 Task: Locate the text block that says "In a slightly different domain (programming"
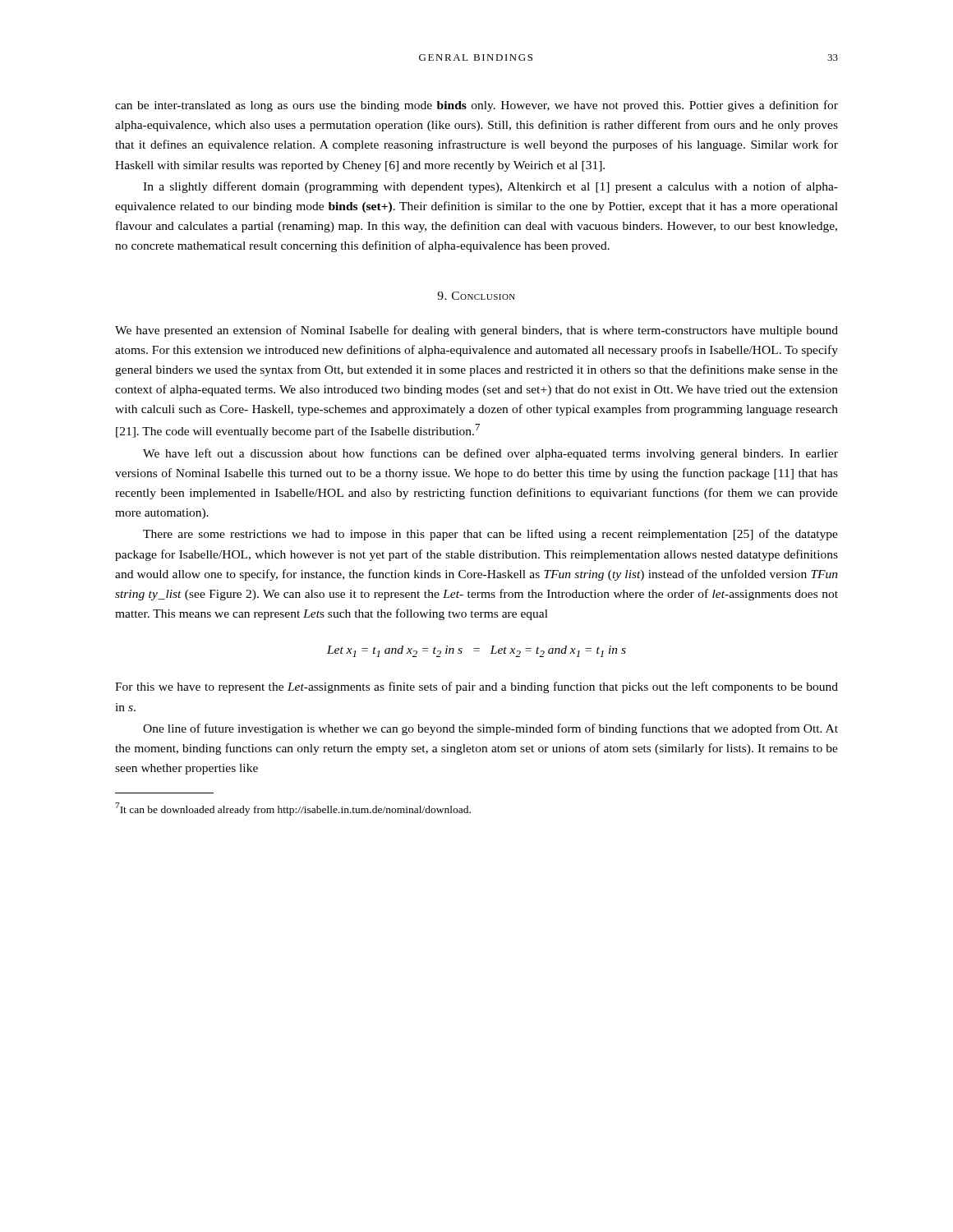pos(476,216)
